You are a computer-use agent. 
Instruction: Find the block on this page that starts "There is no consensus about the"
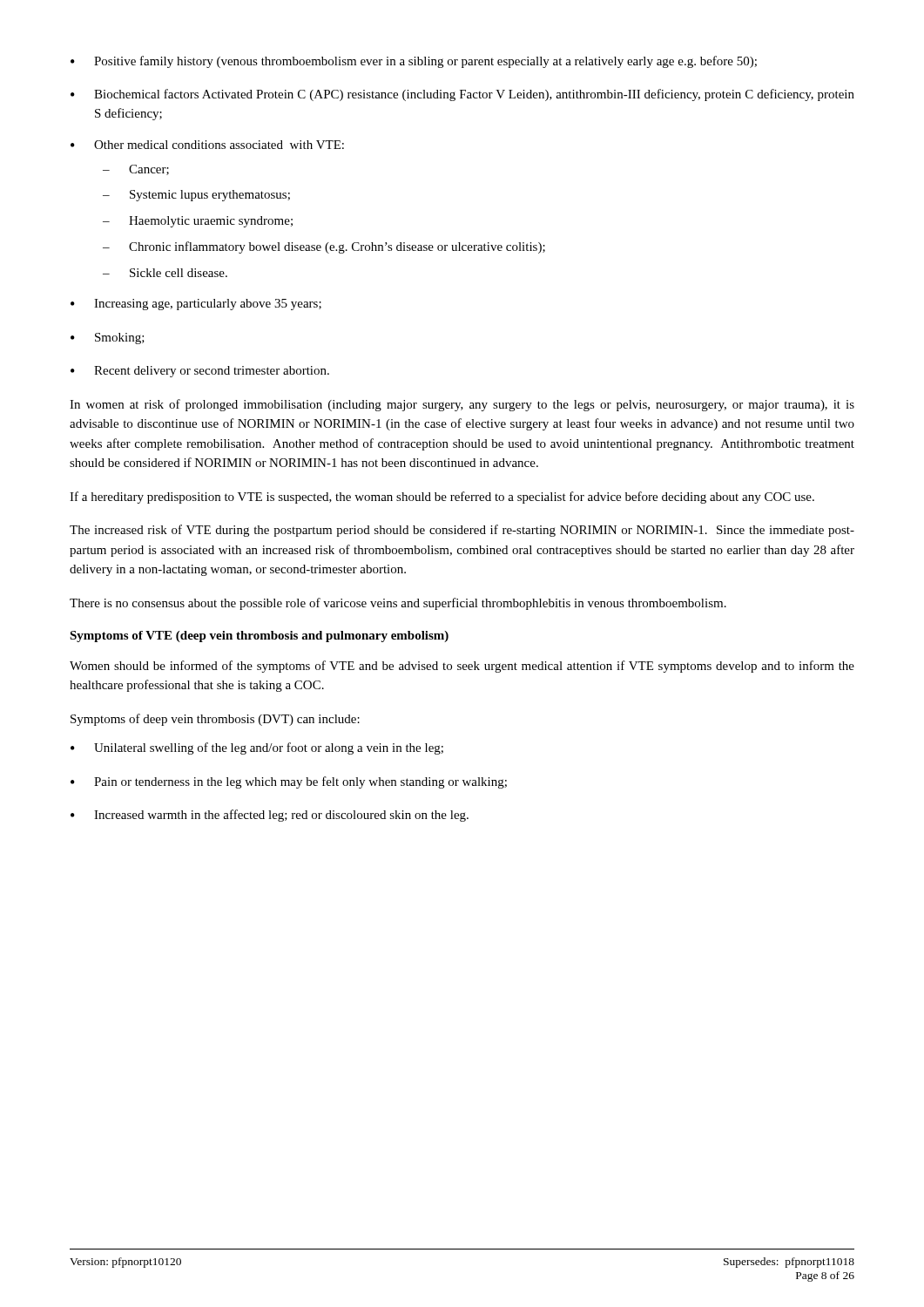pos(398,603)
